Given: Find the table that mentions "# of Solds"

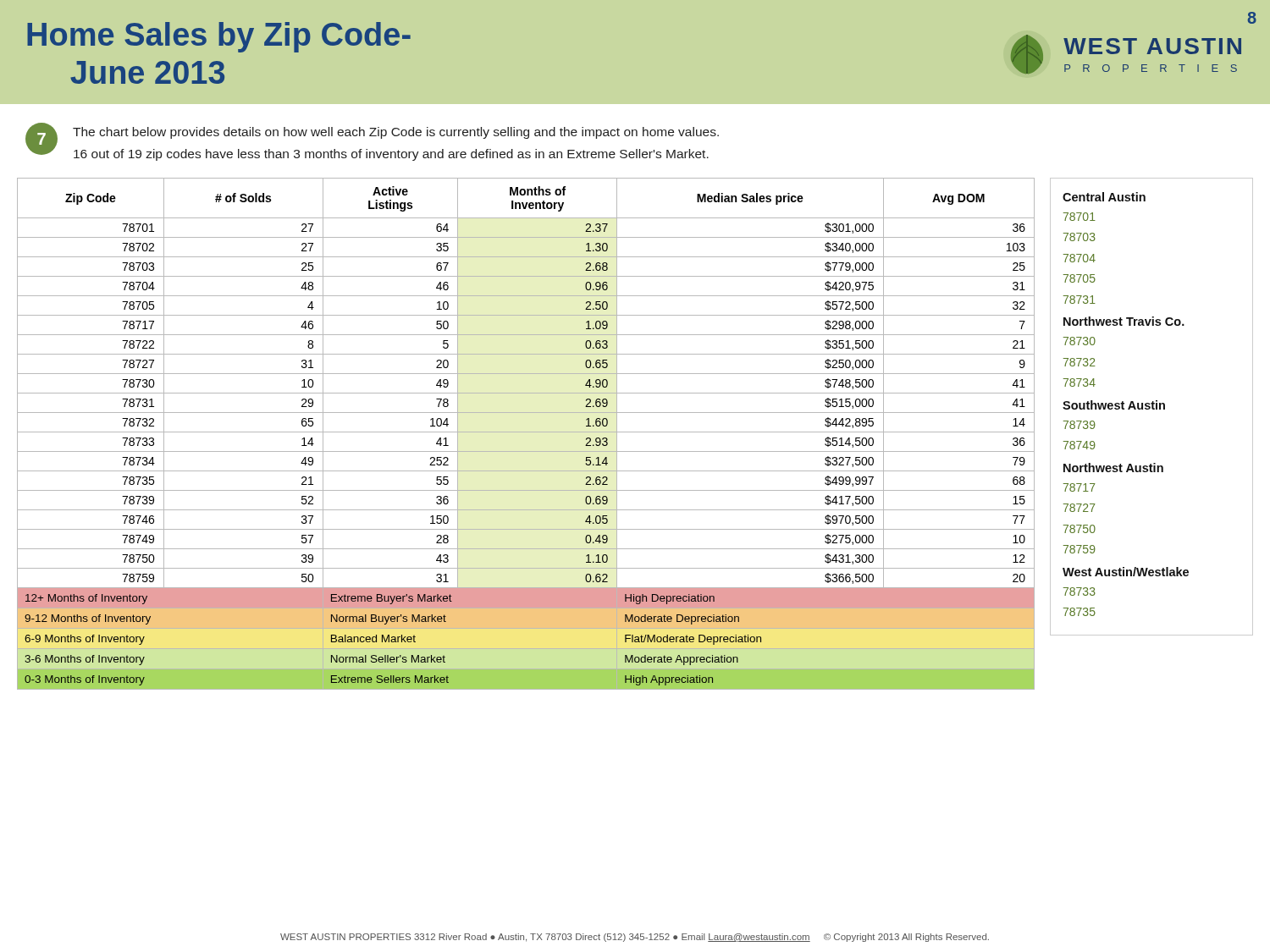Looking at the screenshot, I should click(x=526, y=433).
